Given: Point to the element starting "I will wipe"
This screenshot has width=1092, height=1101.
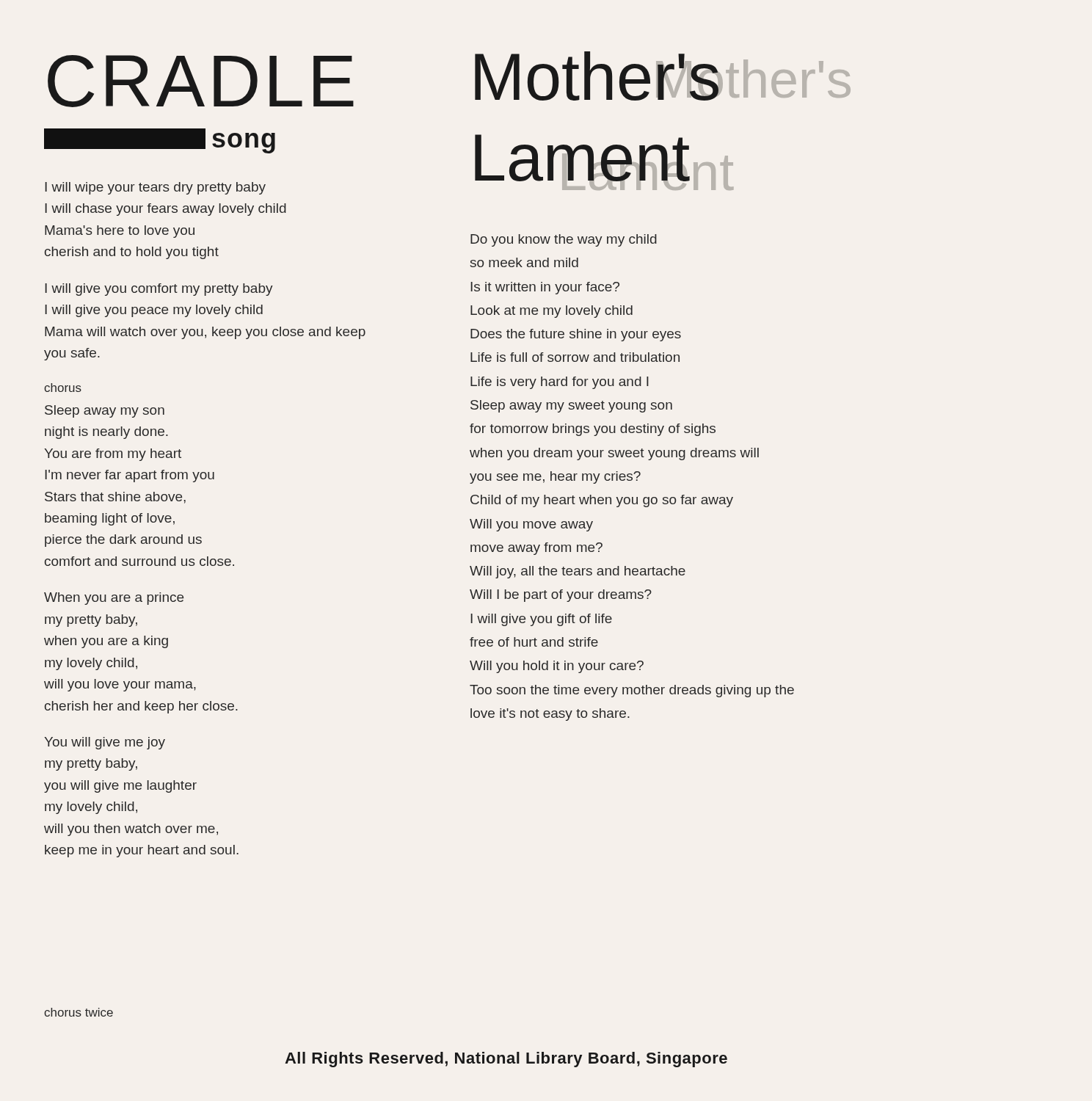Looking at the screenshot, I should tap(155, 188).
